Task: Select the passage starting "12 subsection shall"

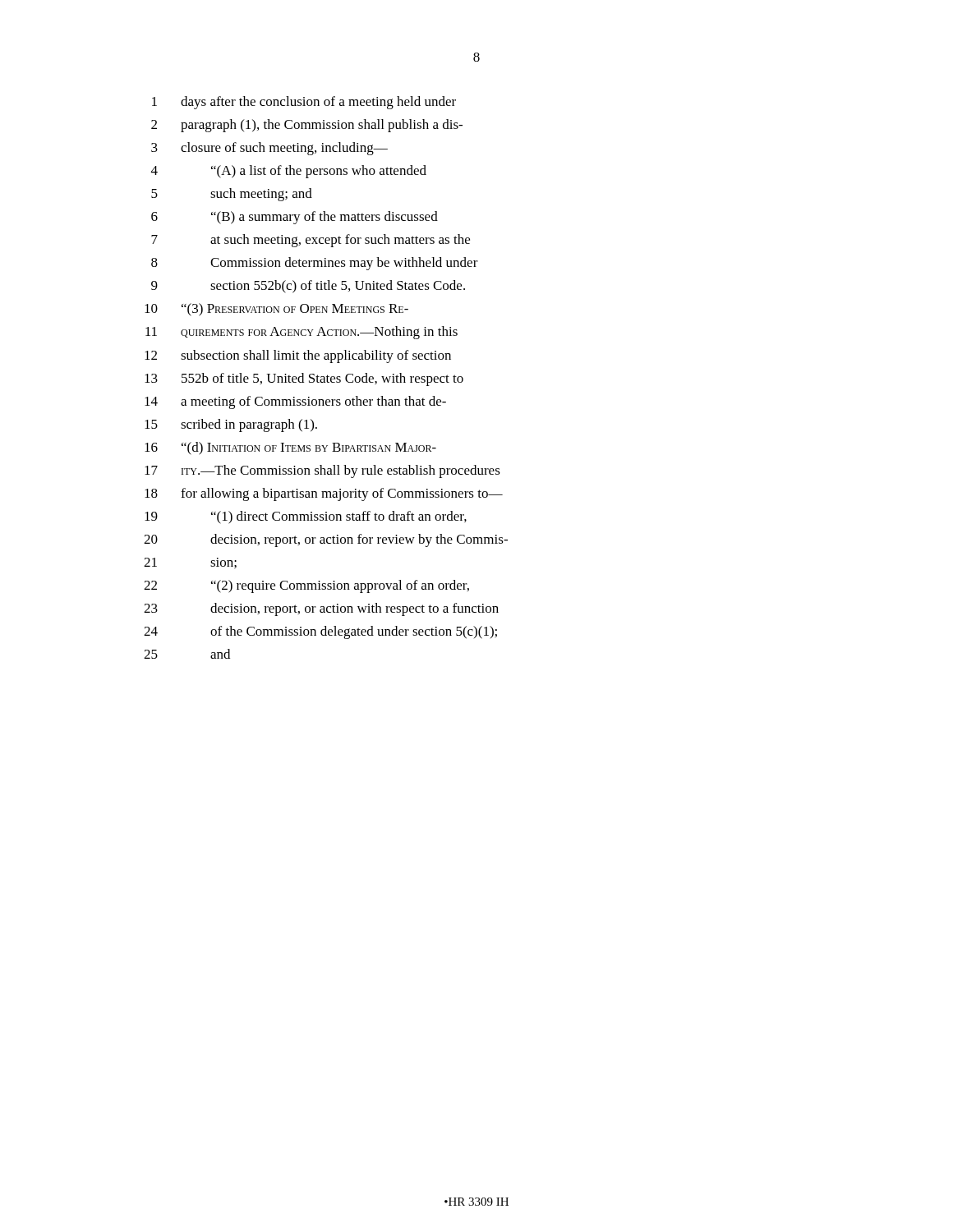Action: tap(298, 356)
